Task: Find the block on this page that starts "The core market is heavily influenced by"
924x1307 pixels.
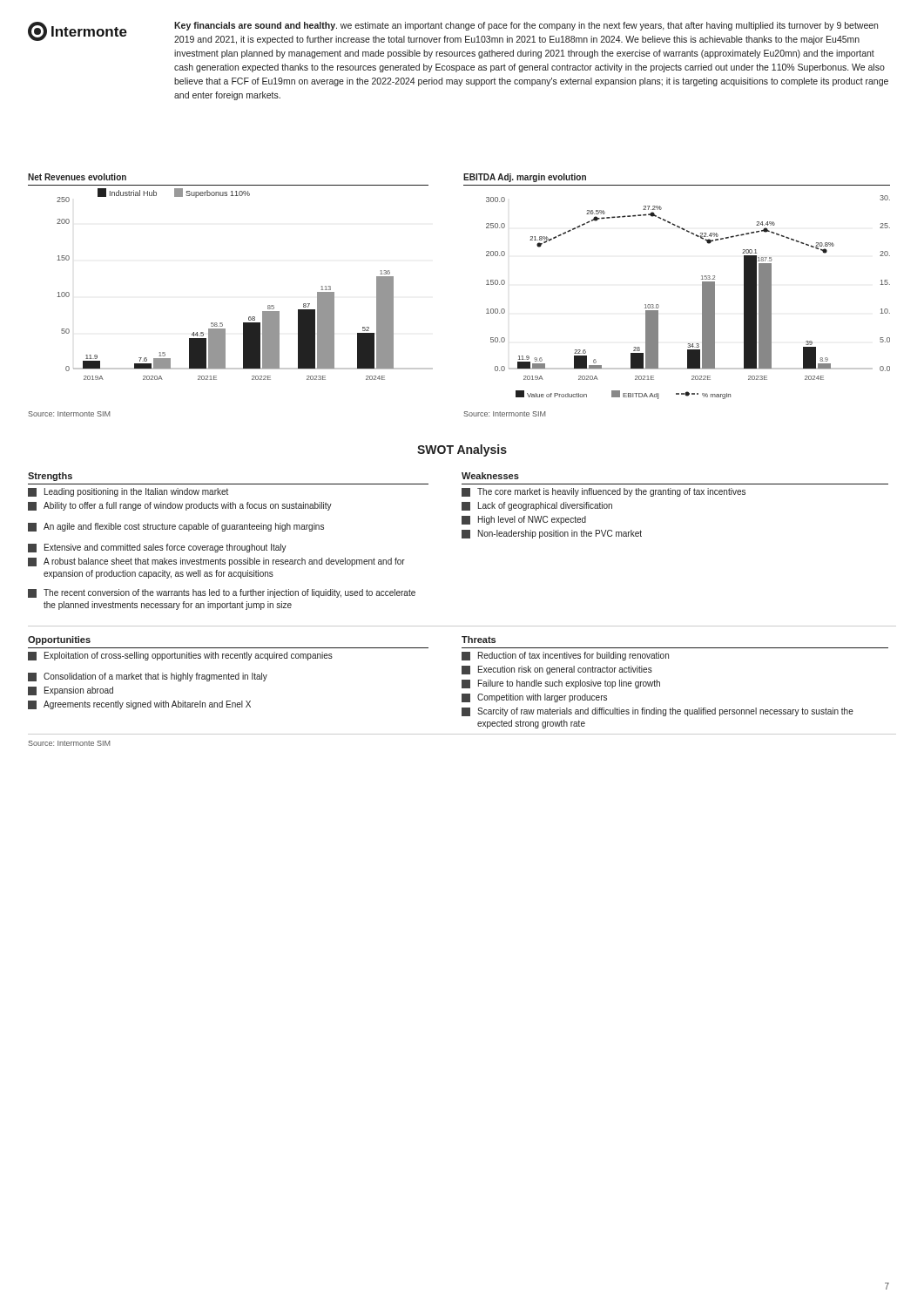Action: (604, 492)
